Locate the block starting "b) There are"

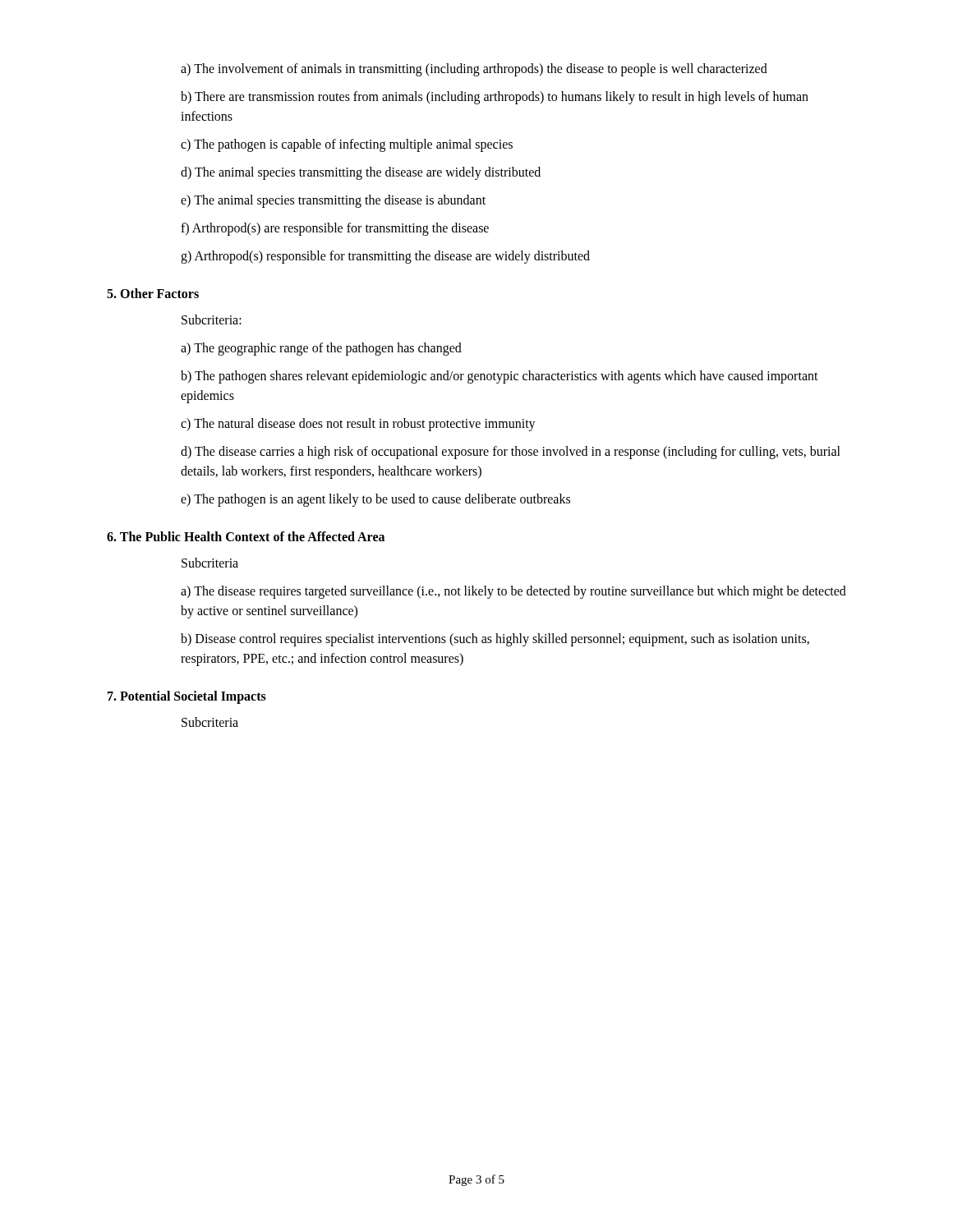[495, 106]
